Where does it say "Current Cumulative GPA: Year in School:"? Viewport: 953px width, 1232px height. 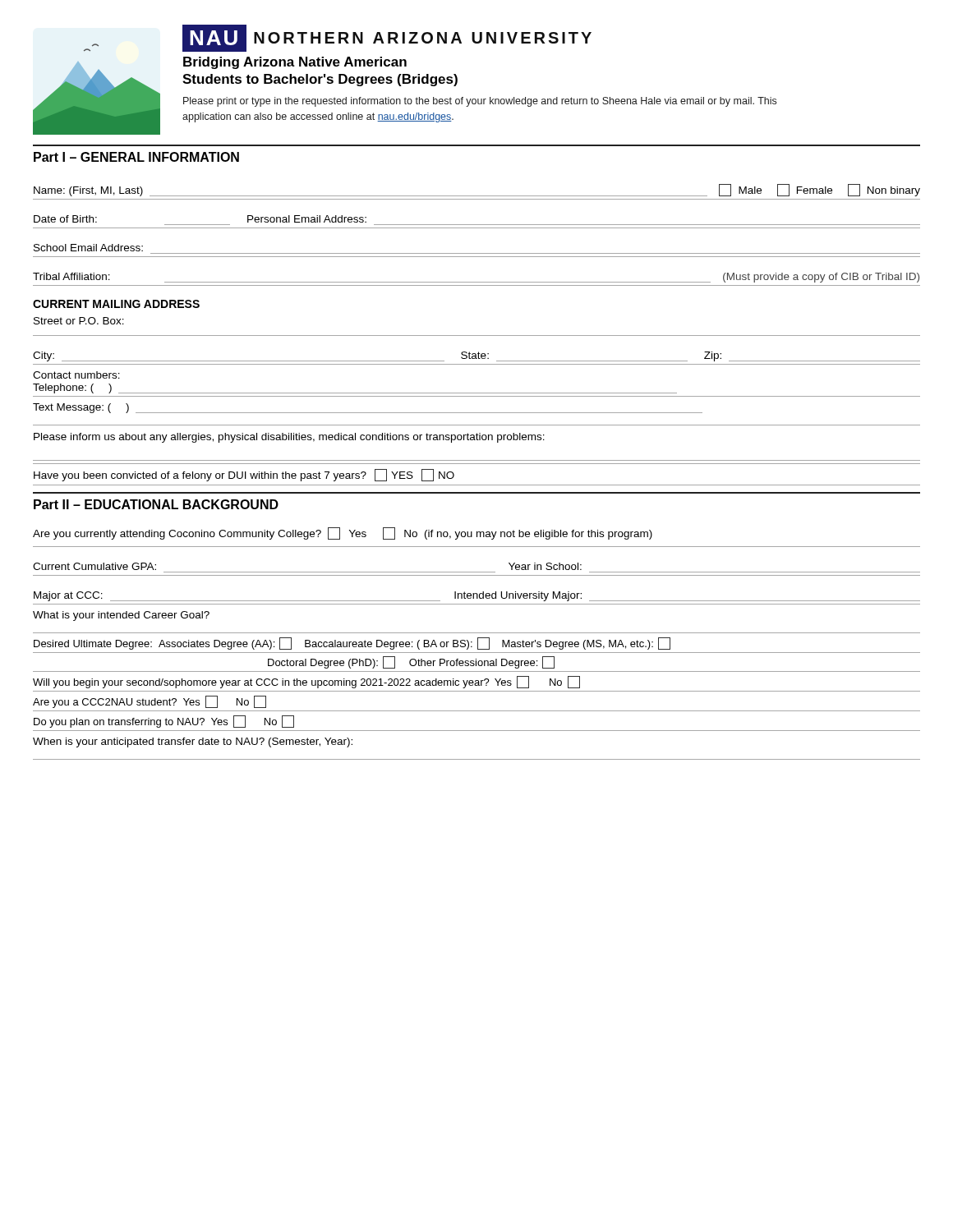[x=476, y=565]
